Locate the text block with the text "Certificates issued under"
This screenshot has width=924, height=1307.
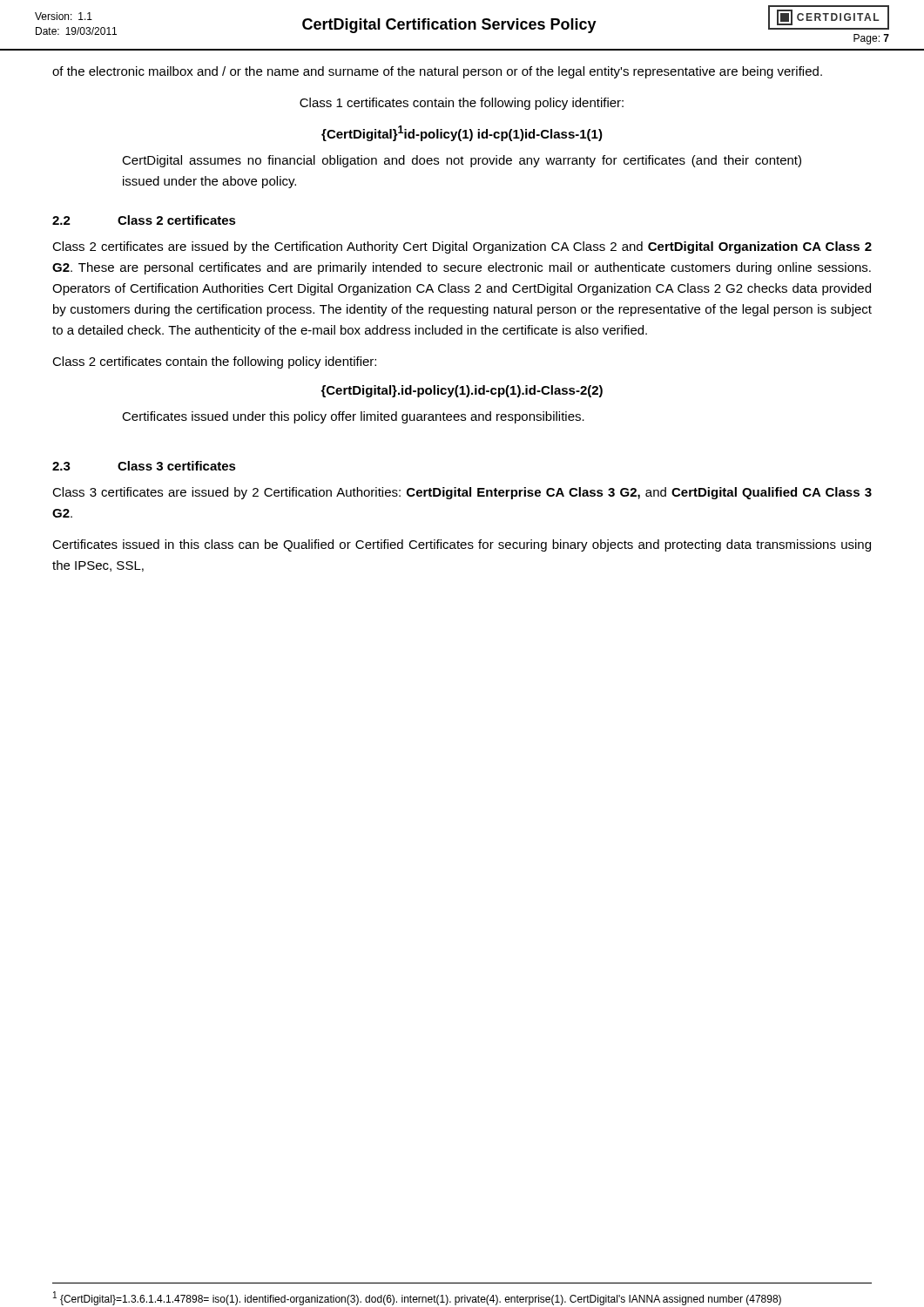click(x=462, y=417)
